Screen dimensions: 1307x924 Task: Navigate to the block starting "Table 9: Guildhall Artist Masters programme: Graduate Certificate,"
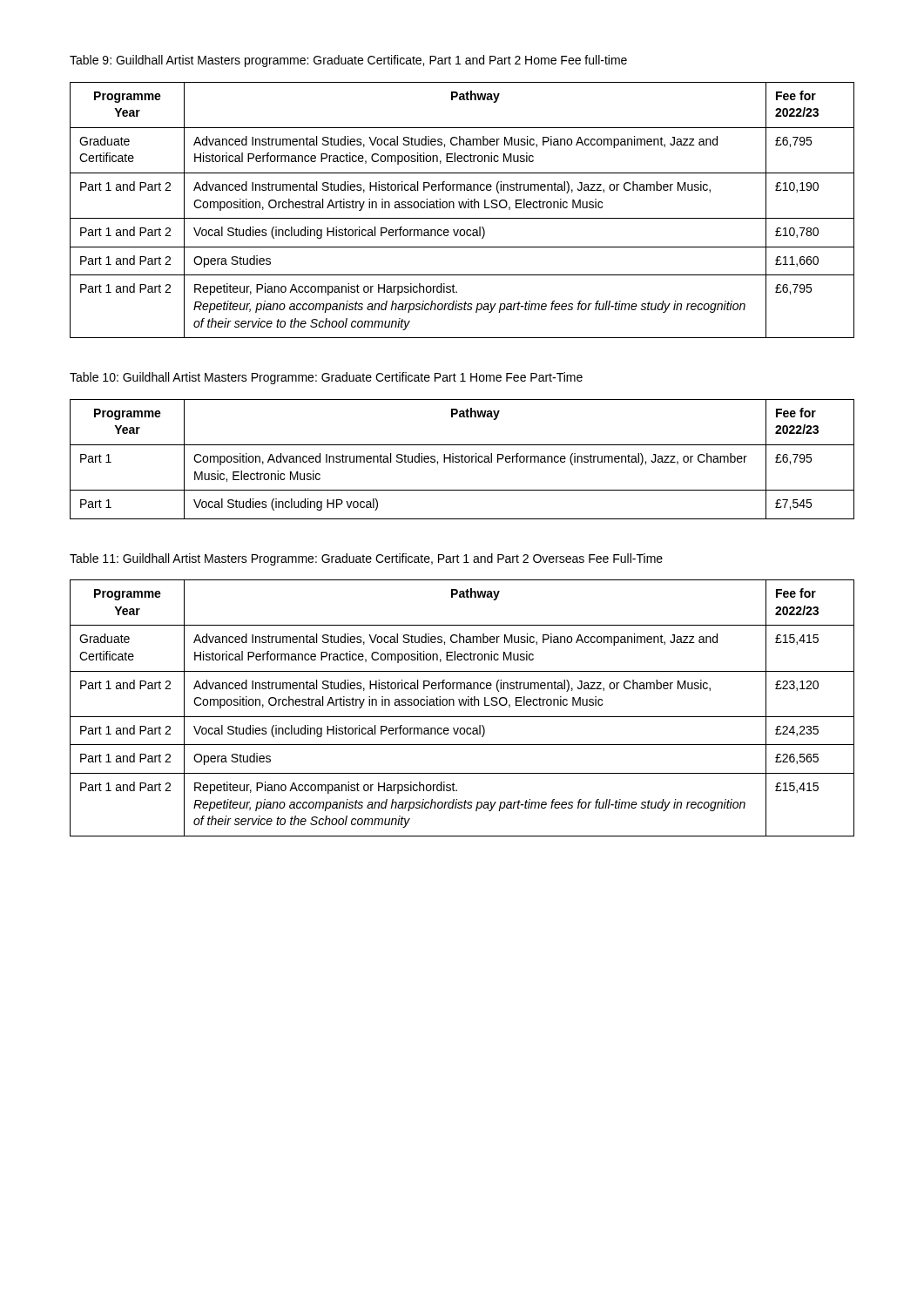point(349,60)
